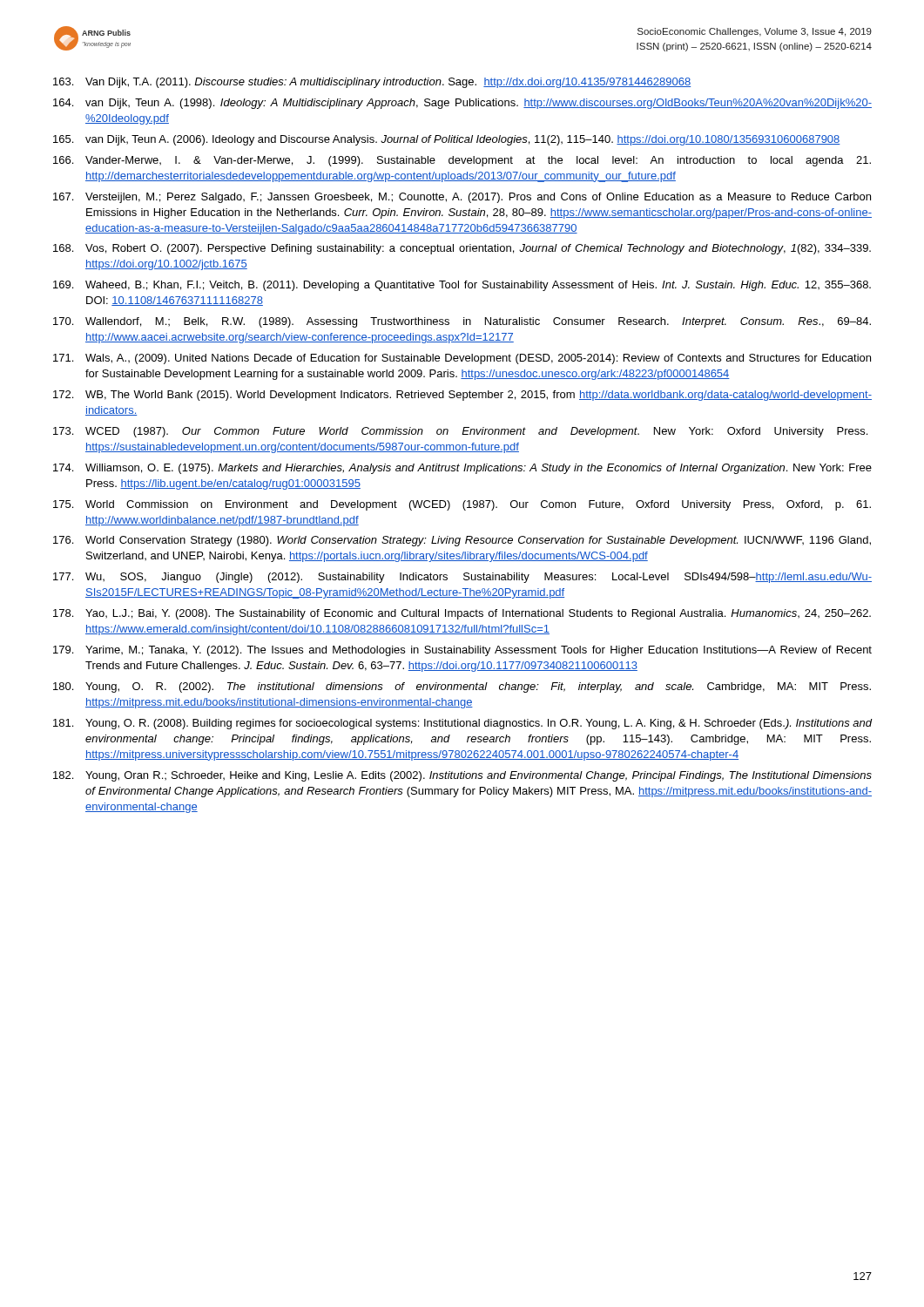Click the passage that begins "164. van Dijk, Teun A. (1998)."
Screen dimensions: 1307x924
(x=462, y=111)
